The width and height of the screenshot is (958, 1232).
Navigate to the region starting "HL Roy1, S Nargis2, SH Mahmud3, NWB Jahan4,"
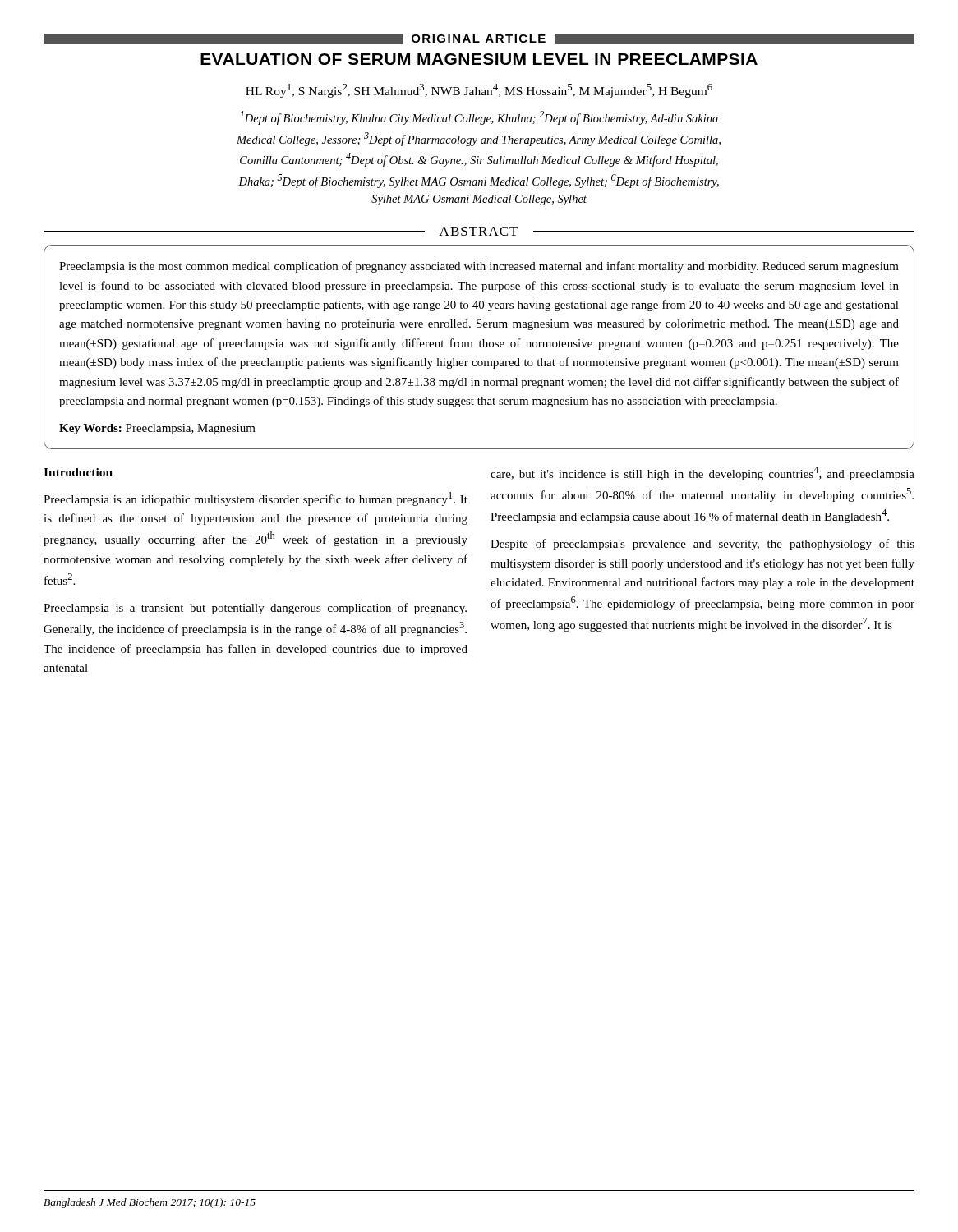tap(479, 89)
